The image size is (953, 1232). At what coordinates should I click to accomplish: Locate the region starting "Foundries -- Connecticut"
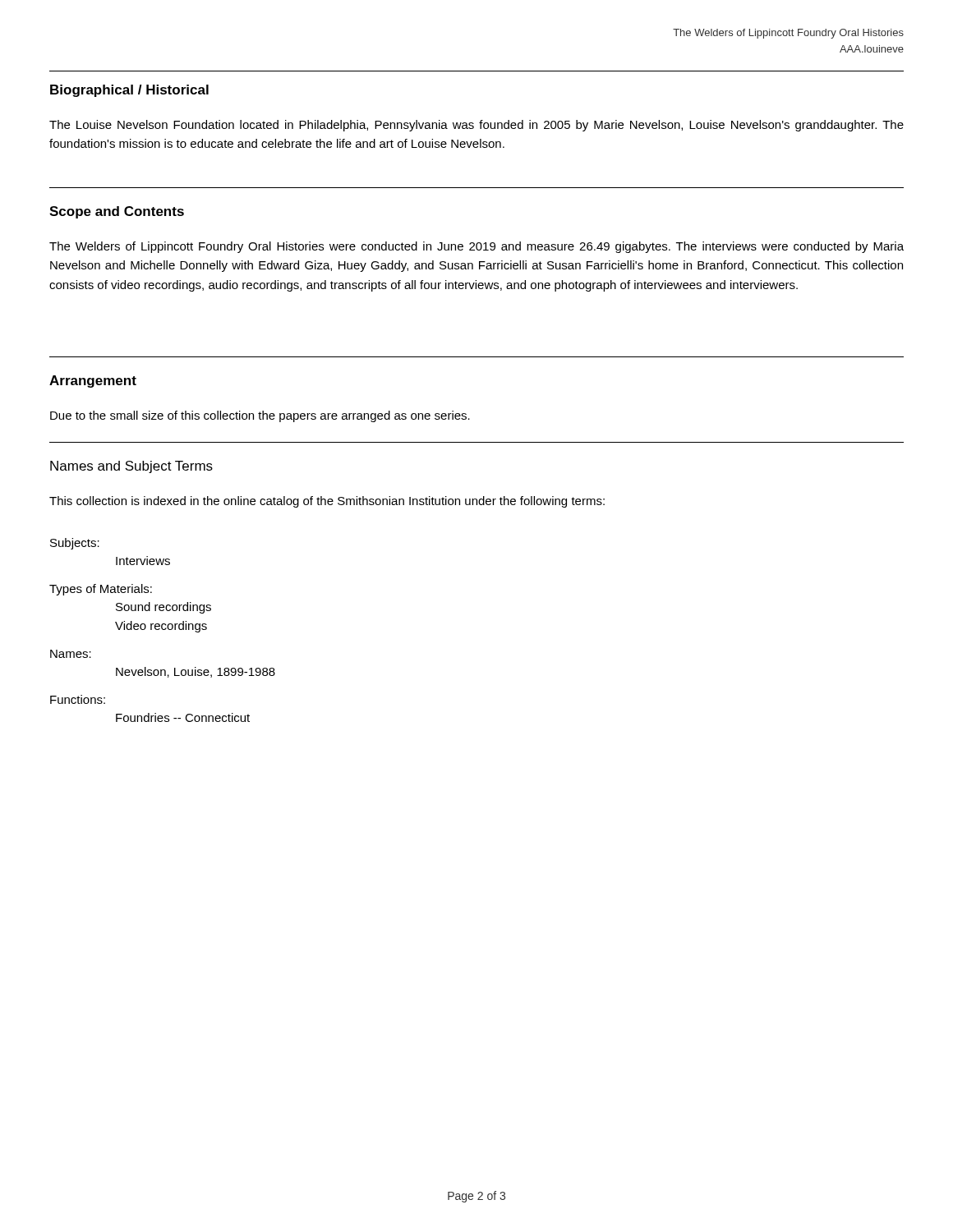coord(183,717)
